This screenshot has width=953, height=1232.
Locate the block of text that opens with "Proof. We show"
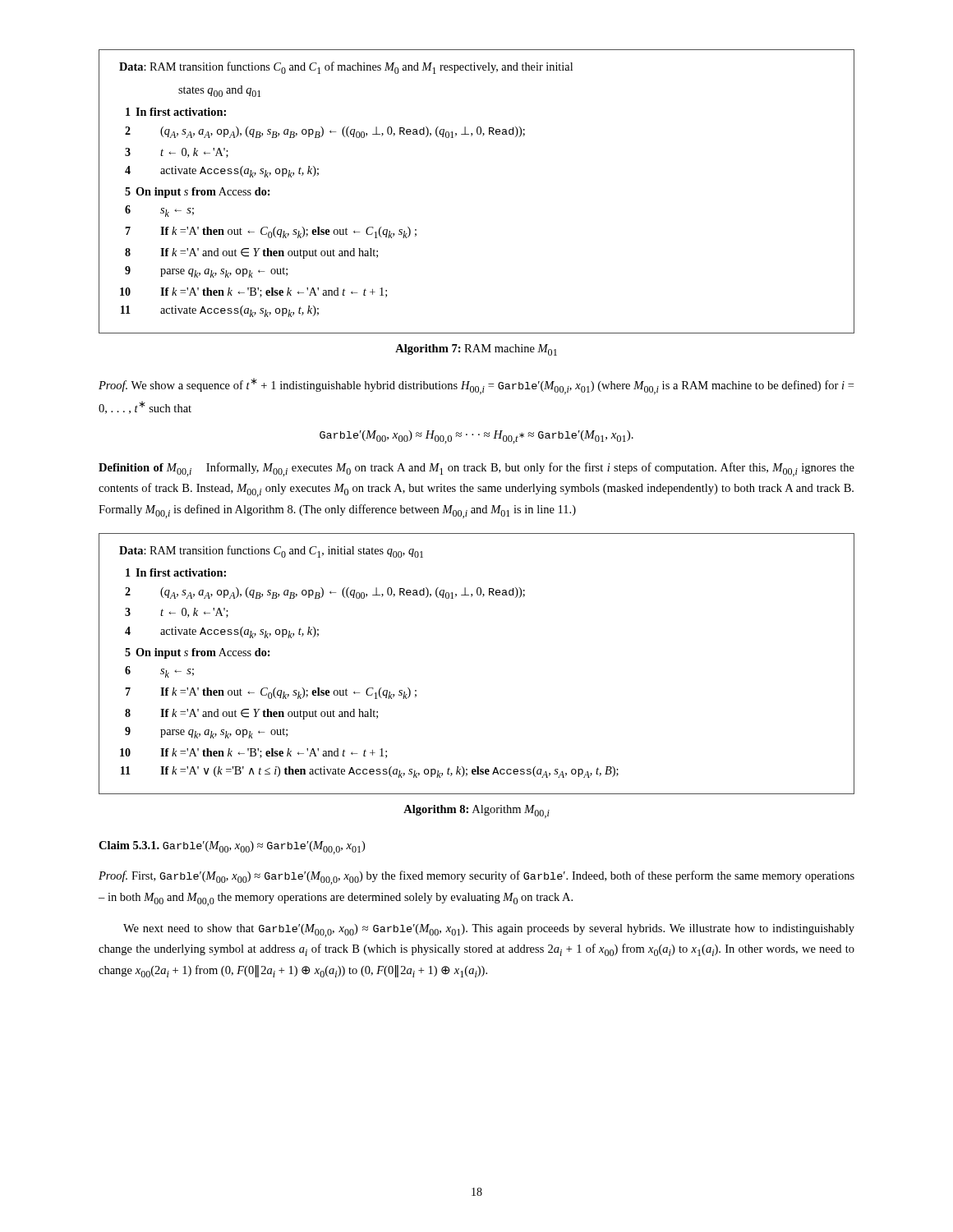476,395
